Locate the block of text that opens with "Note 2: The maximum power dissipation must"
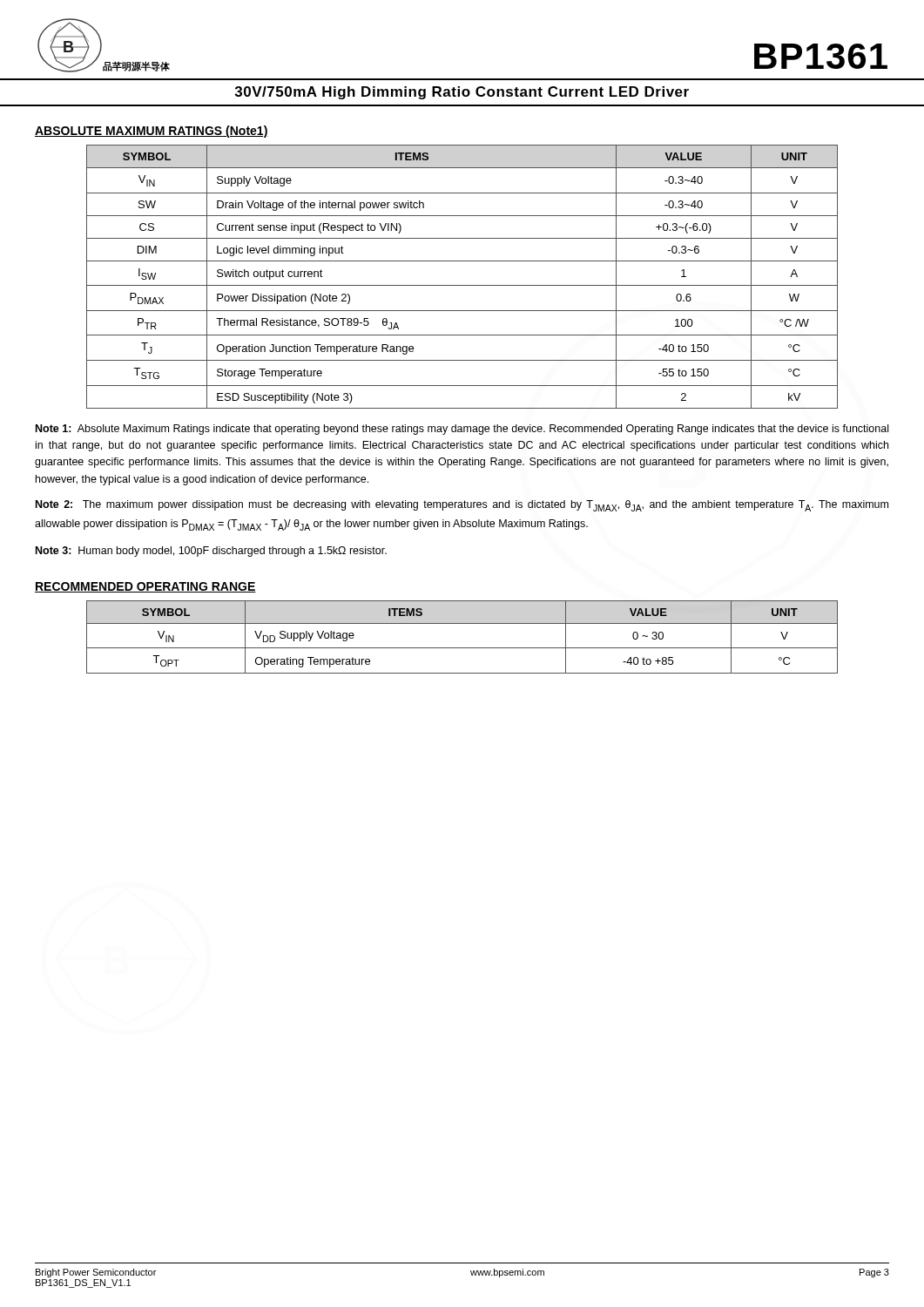Image resolution: width=924 pixels, height=1307 pixels. click(462, 515)
